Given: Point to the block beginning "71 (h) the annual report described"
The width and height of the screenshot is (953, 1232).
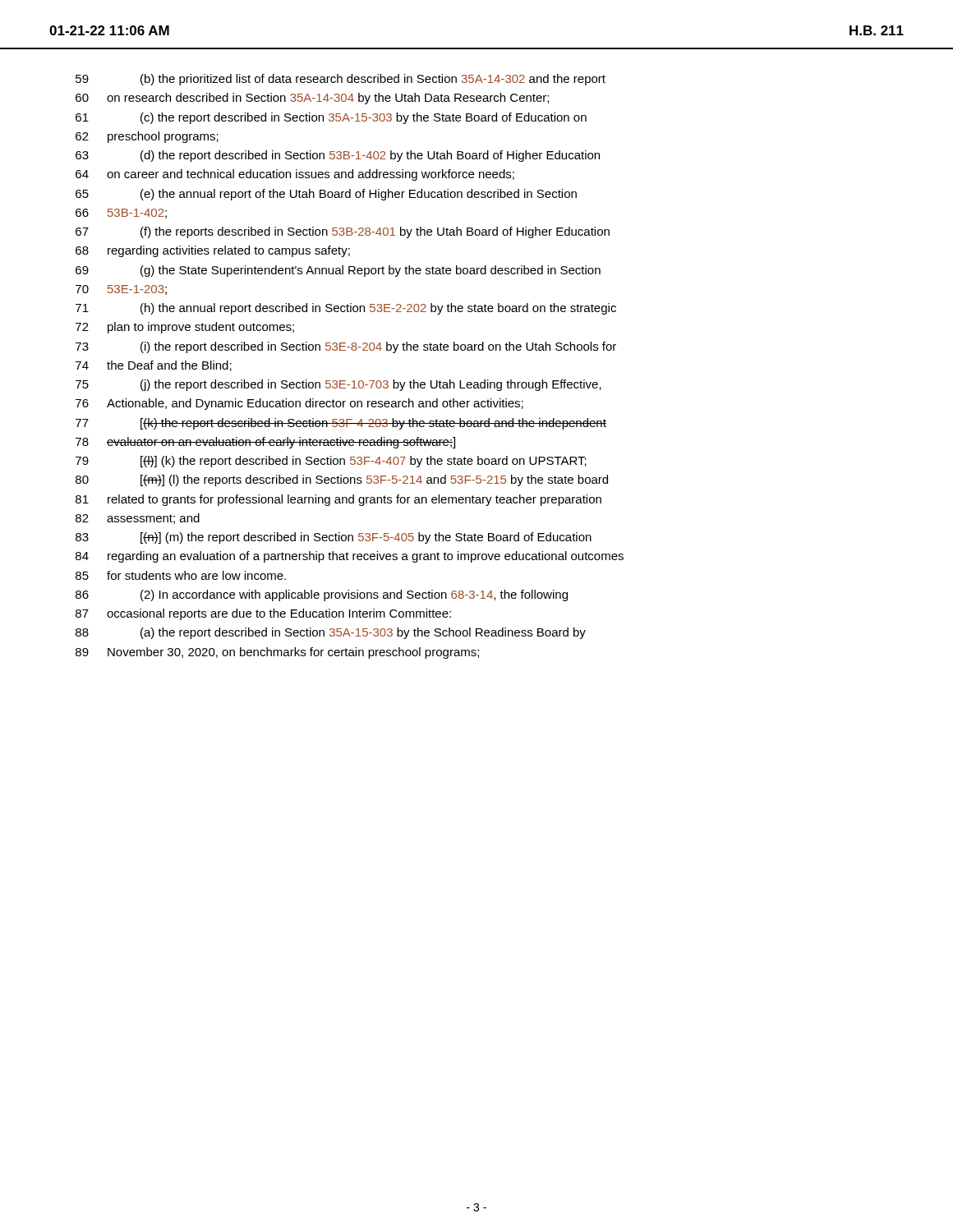Looking at the screenshot, I should (x=476, y=308).
